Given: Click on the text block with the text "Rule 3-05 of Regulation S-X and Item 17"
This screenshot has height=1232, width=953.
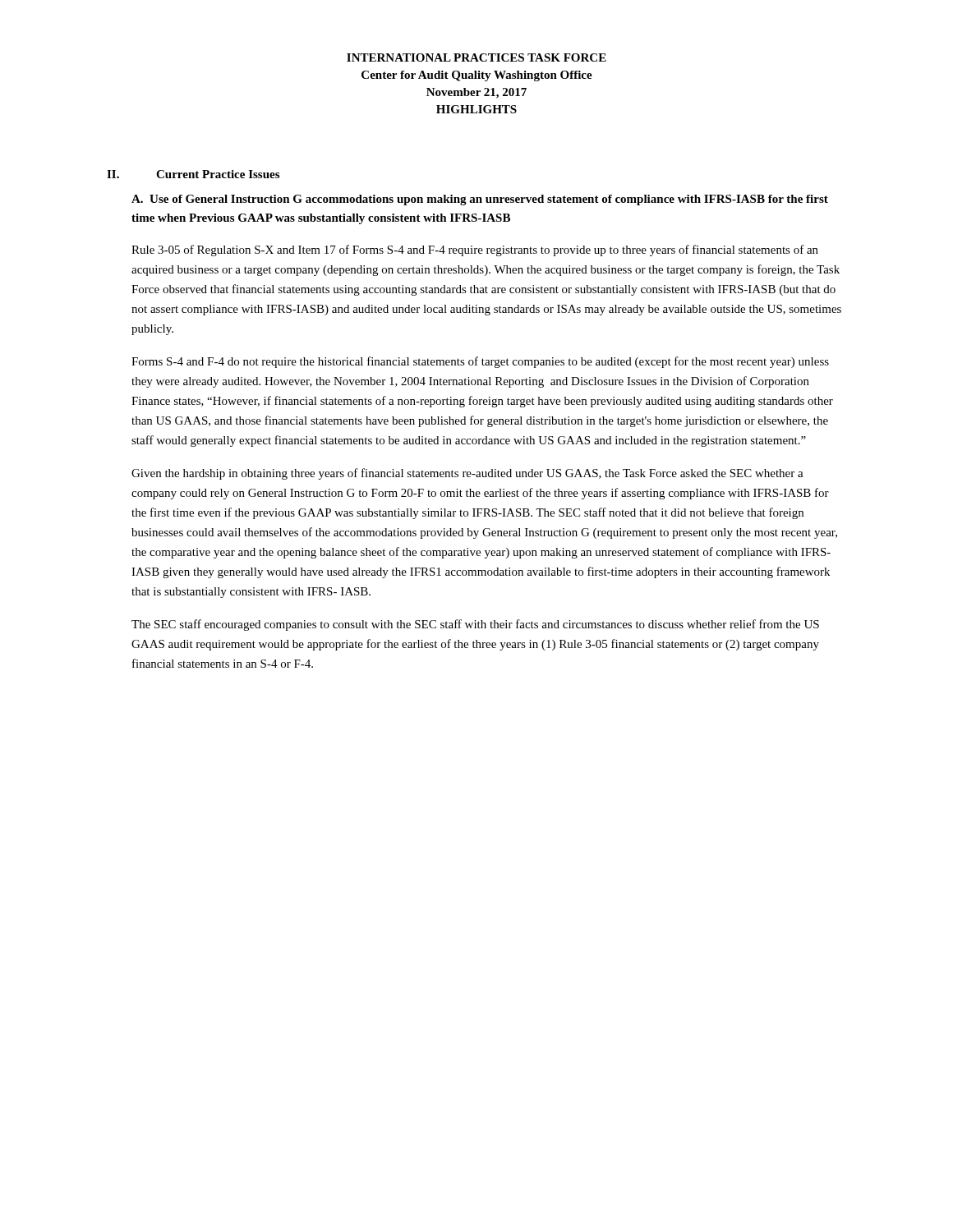Looking at the screenshot, I should click(487, 289).
